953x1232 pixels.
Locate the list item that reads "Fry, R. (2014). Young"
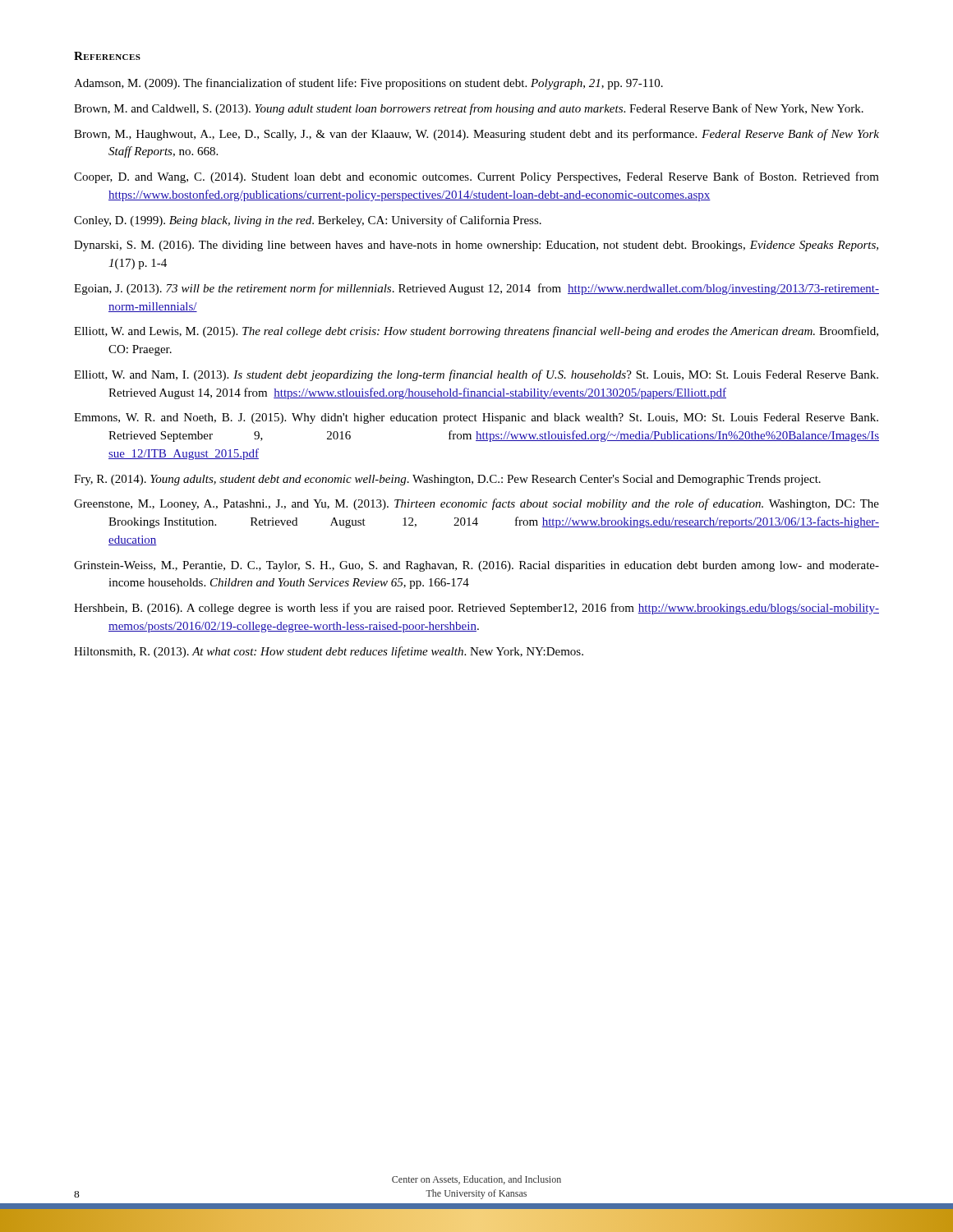[x=448, y=479]
